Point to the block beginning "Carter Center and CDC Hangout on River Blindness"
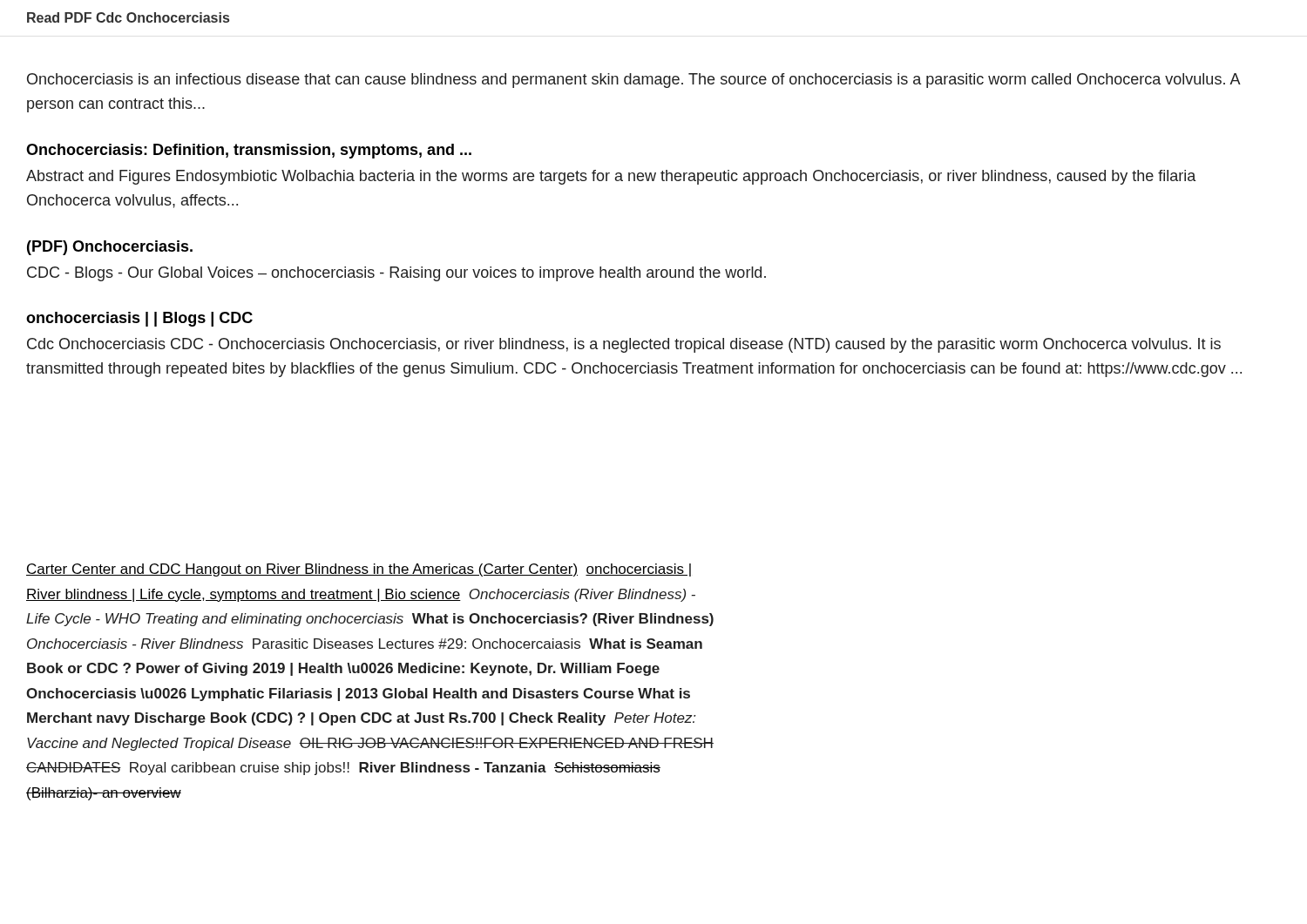This screenshot has width=1307, height=924. pos(370,681)
